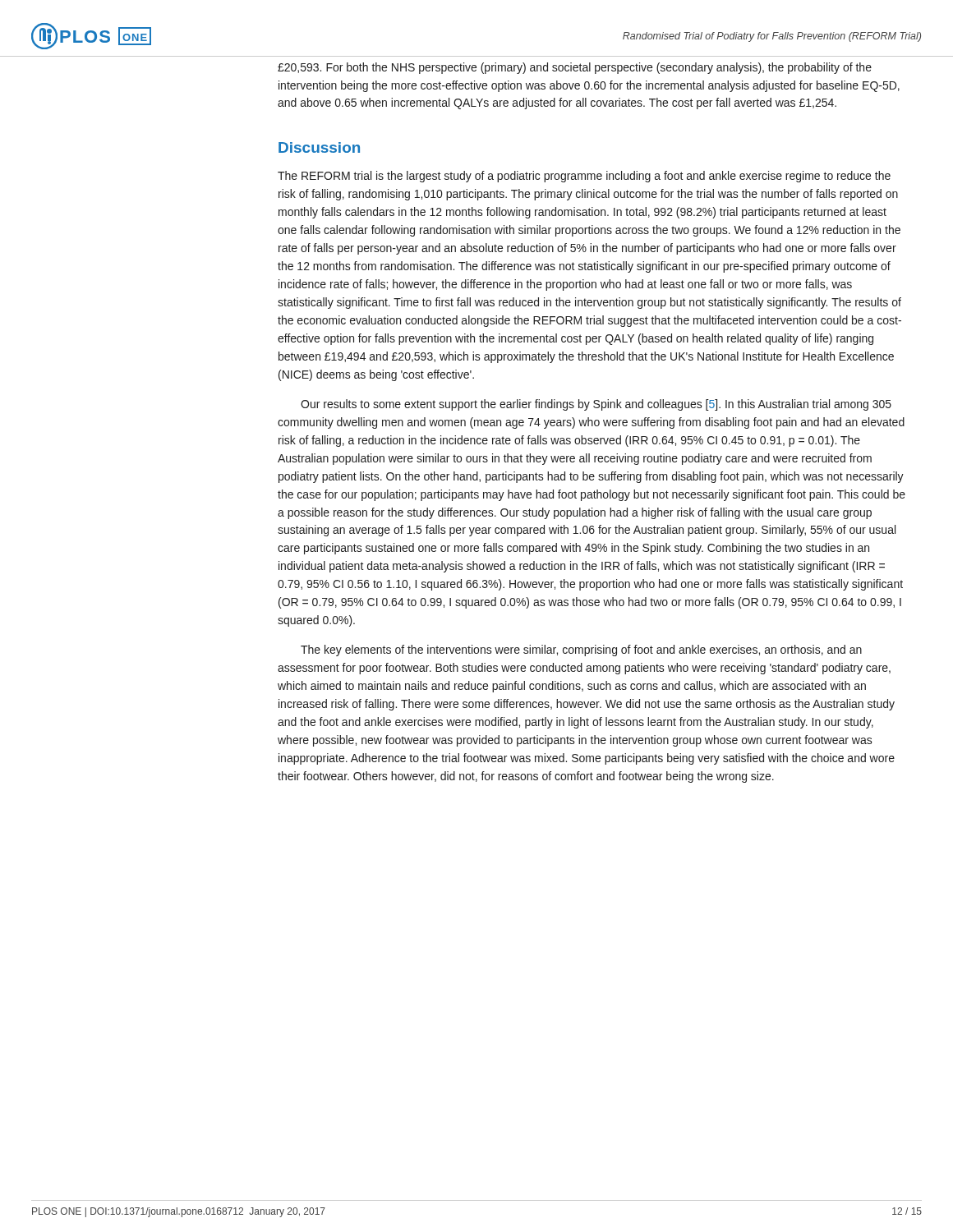The height and width of the screenshot is (1232, 953).
Task: Click on the text block that reads "£20,593. For both the NHS perspective (primary) and"
Action: [589, 85]
